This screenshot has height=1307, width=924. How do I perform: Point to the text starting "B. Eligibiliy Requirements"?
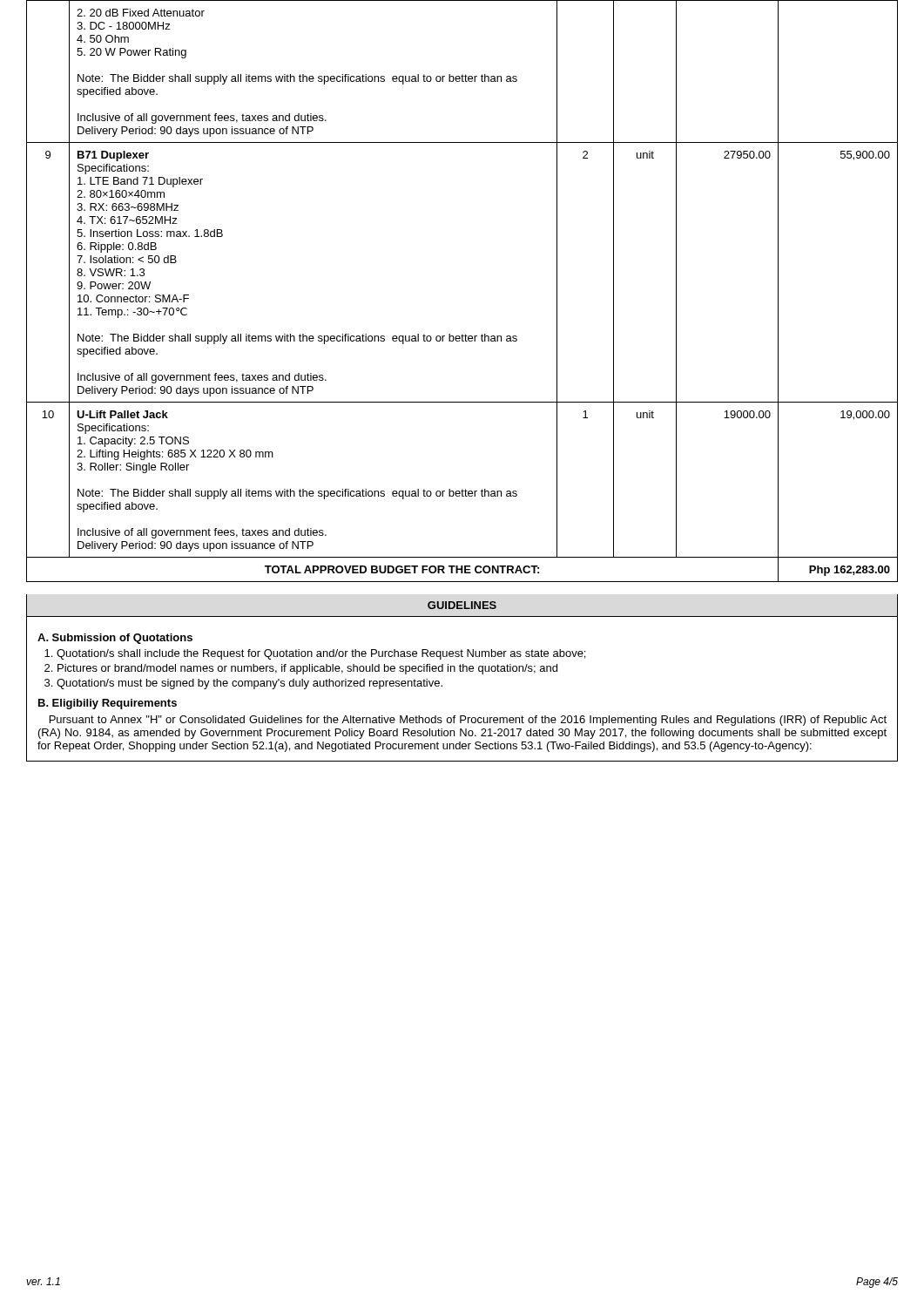[107, 703]
